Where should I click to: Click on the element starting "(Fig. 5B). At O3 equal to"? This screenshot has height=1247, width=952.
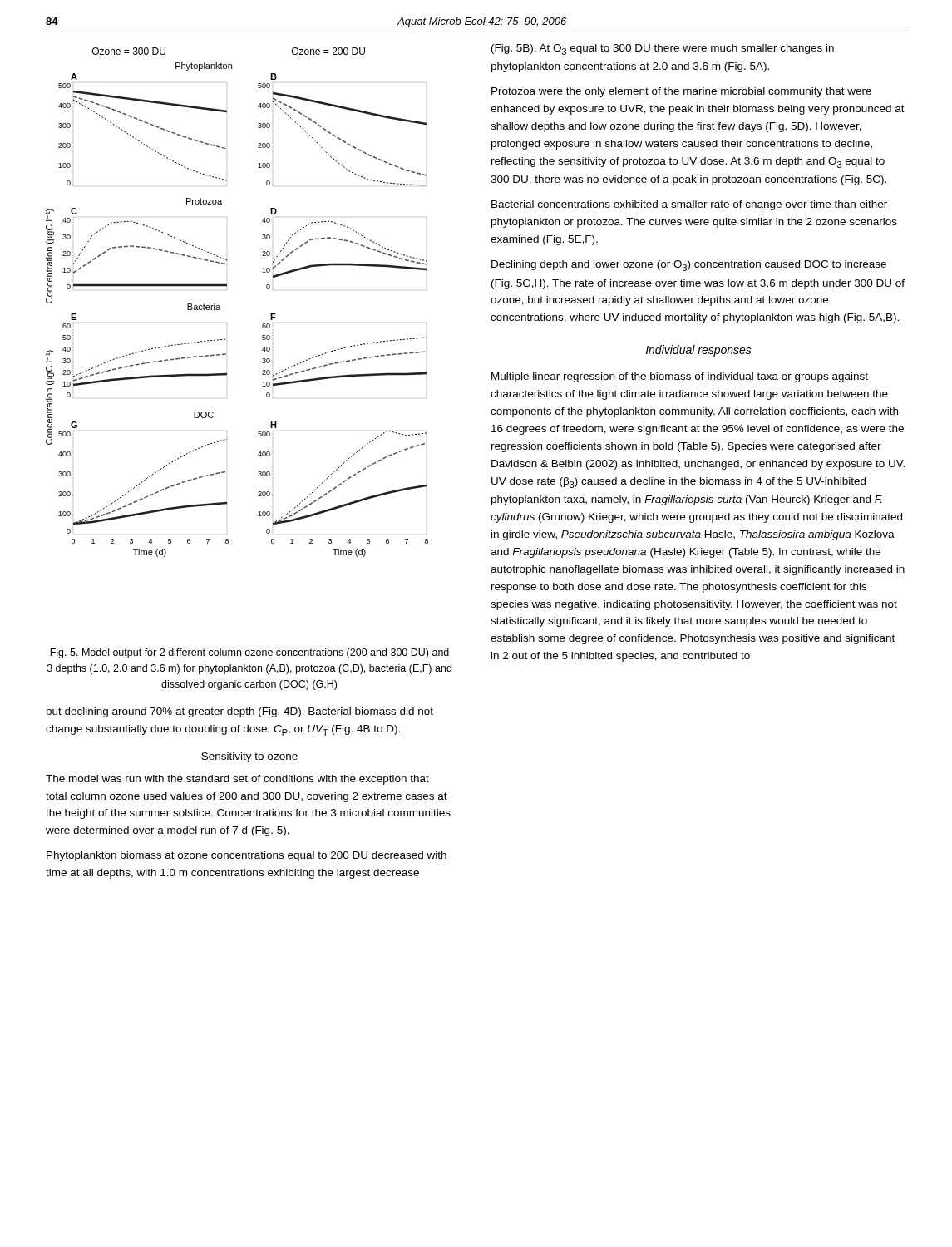pyautogui.click(x=698, y=183)
